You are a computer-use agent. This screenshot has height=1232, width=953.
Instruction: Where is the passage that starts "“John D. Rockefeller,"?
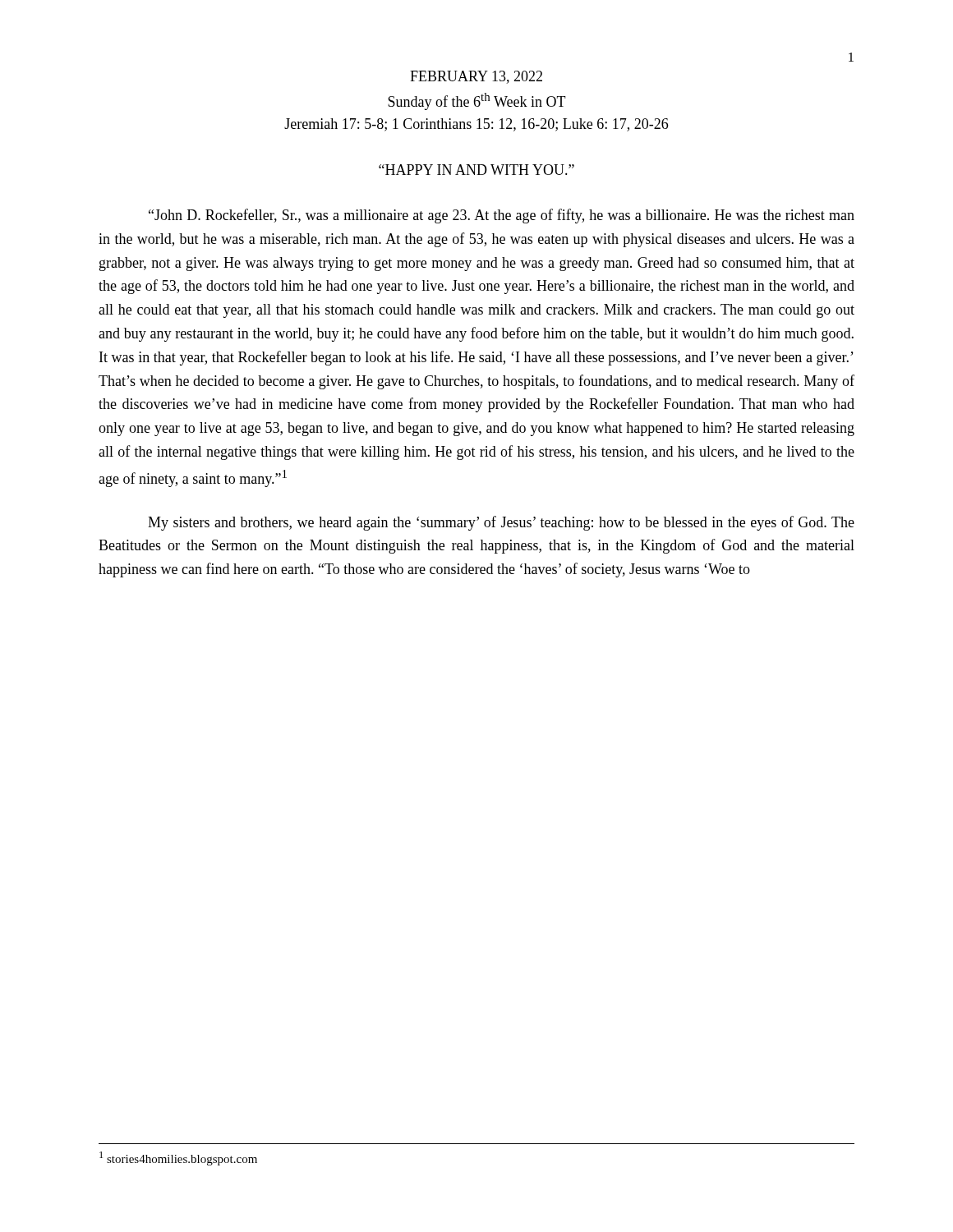[476, 347]
